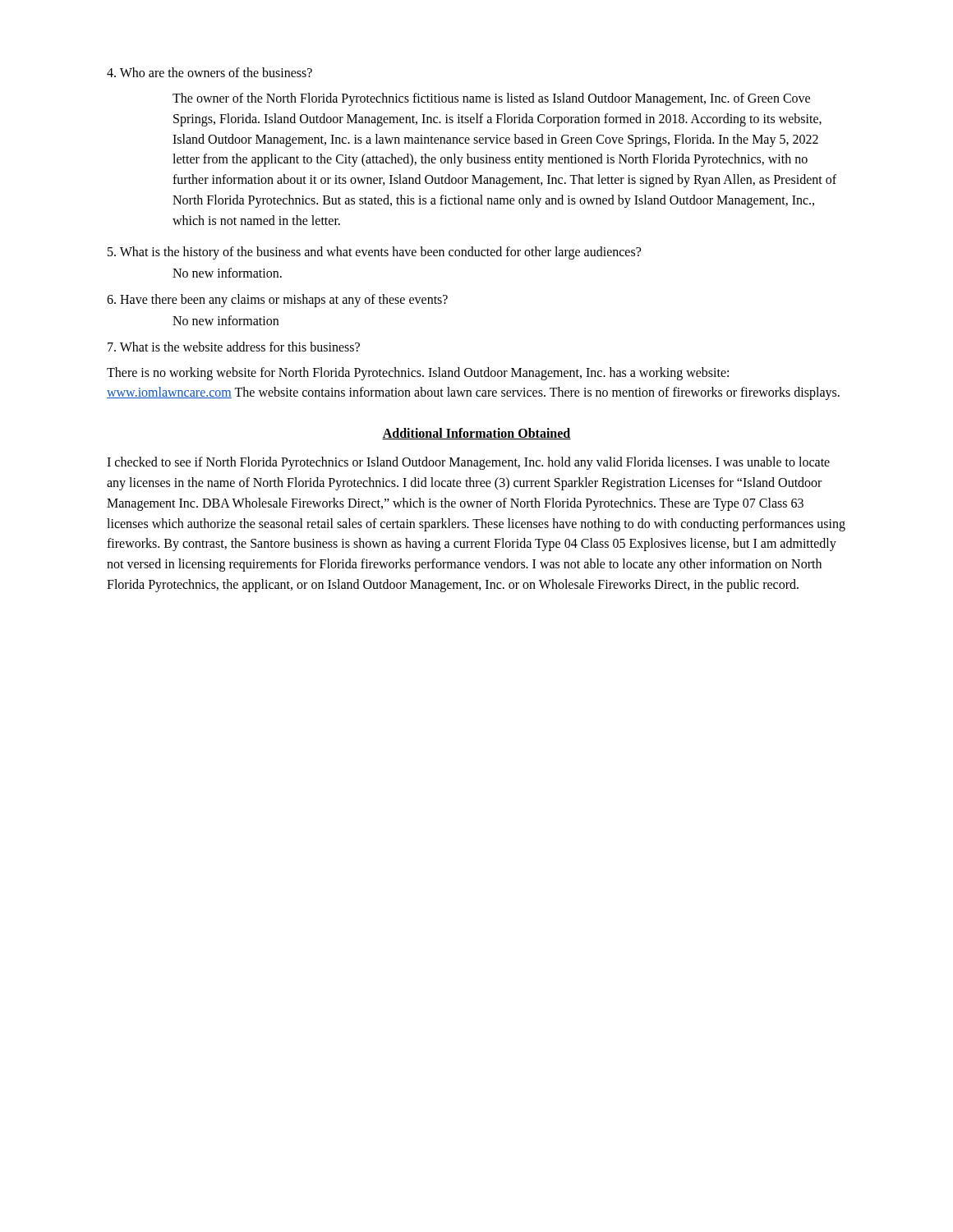Image resolution: width=953 pixels, height=1232 pixels.
Task: Click the passage that begins "There is no working website for North"
Action: (474, 382)
